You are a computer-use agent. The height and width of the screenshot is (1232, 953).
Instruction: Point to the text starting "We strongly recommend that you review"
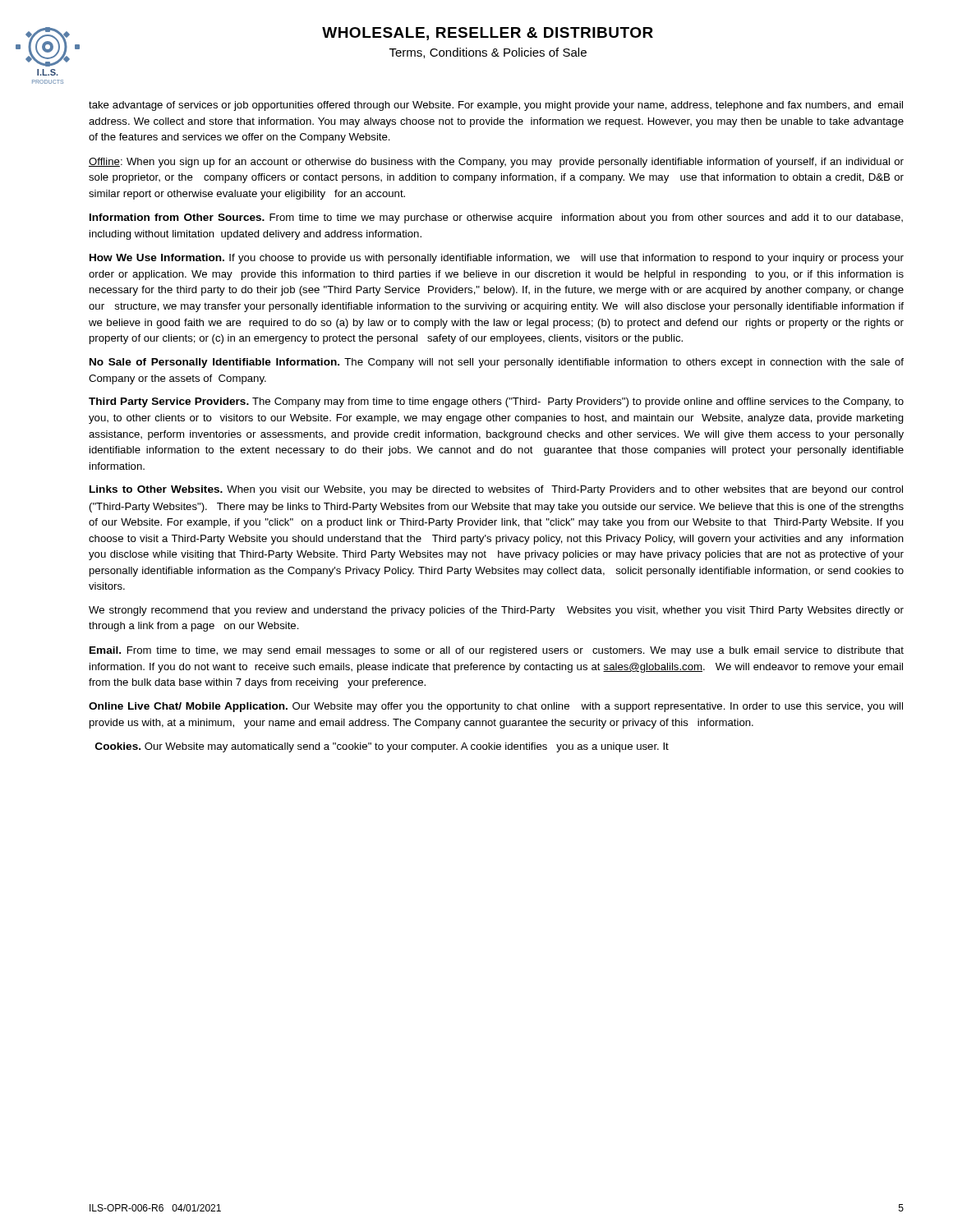point(496,618)
